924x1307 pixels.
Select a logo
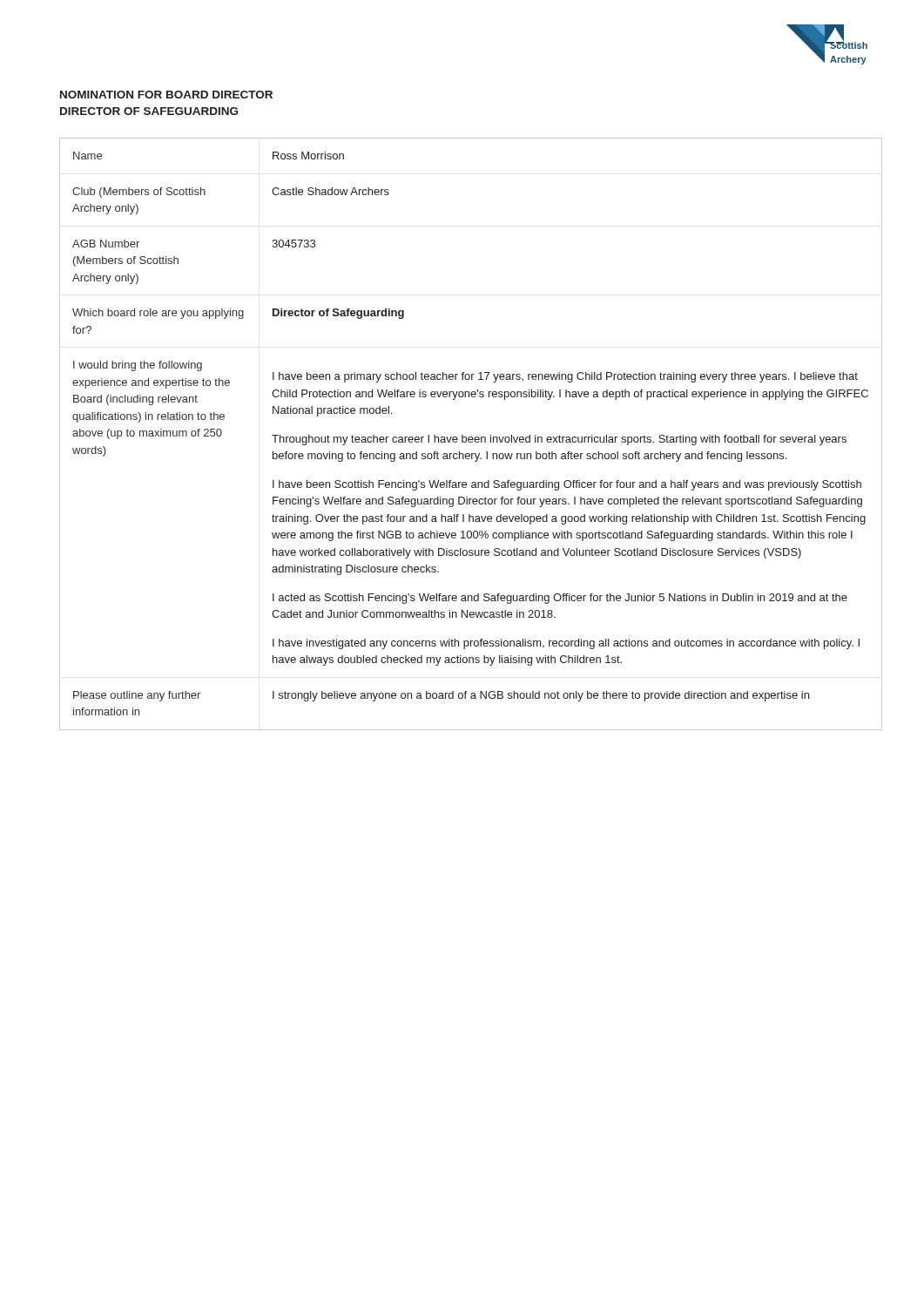click(x=834, y=53)
